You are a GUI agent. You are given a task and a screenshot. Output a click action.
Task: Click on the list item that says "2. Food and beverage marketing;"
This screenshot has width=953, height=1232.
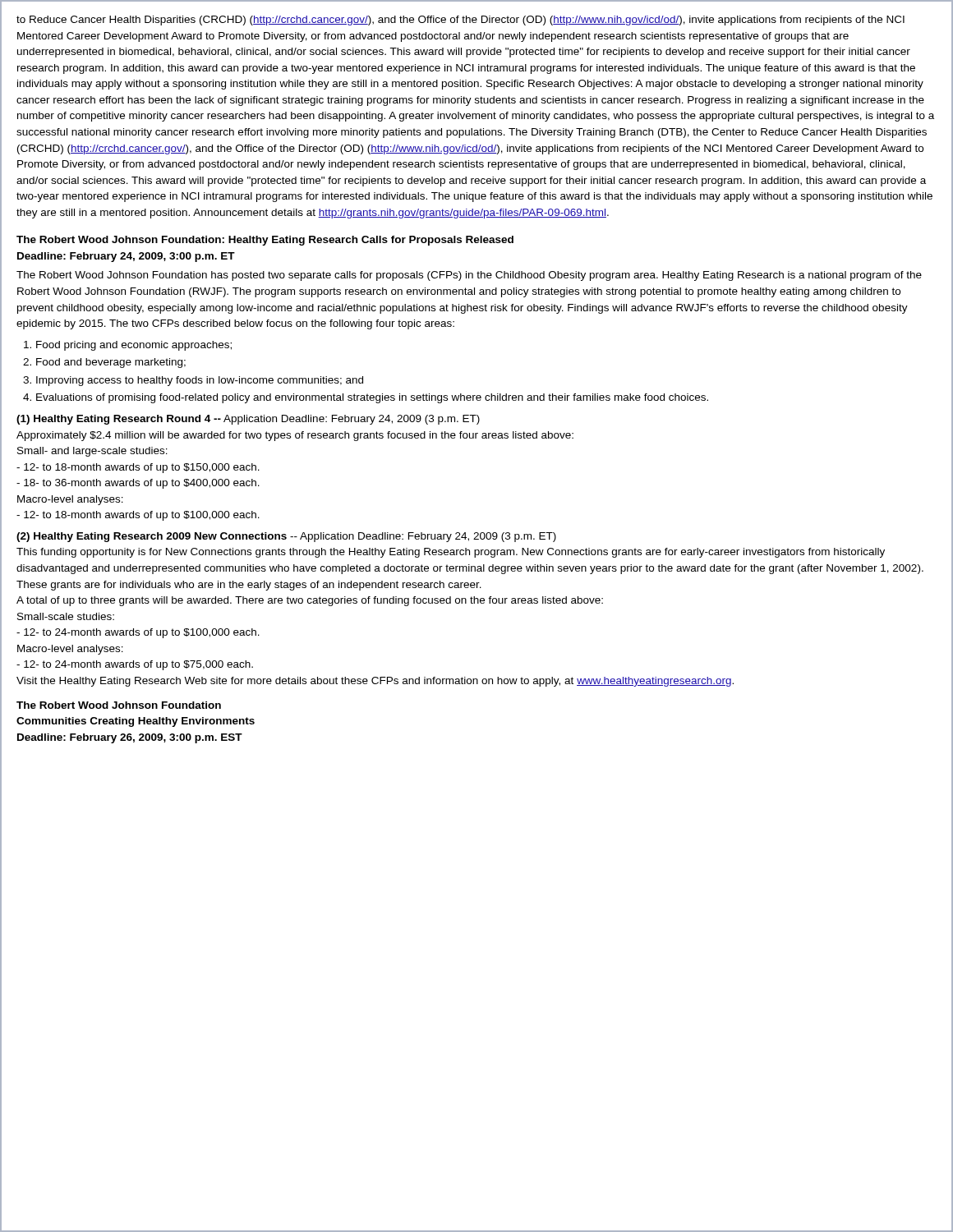[105, 362]
